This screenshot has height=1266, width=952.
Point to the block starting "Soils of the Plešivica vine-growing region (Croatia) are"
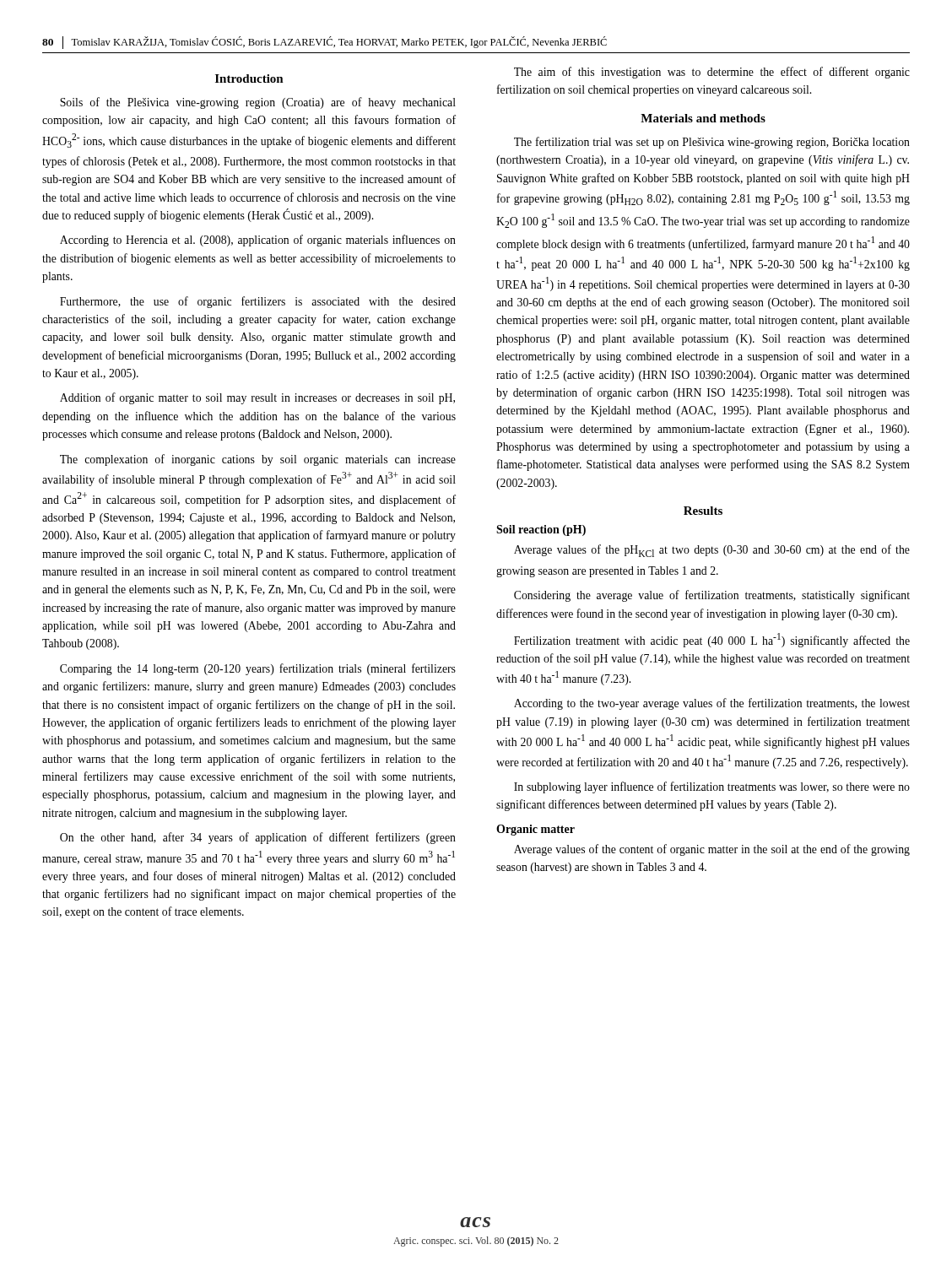pos(249,159)
